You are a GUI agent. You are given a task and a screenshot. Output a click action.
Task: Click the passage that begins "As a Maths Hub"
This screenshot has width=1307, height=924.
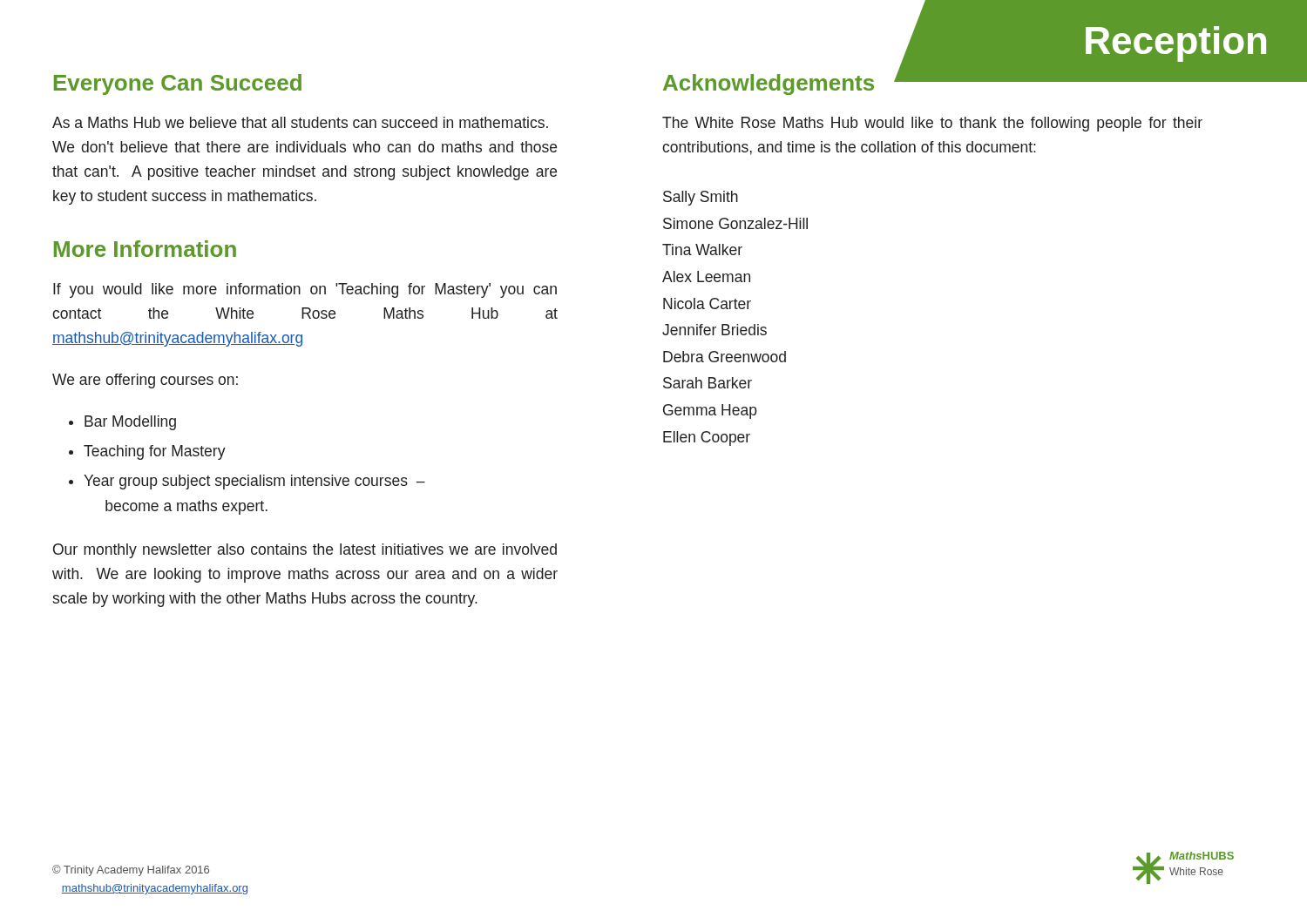pyautogui.click(x=305, y=159)
